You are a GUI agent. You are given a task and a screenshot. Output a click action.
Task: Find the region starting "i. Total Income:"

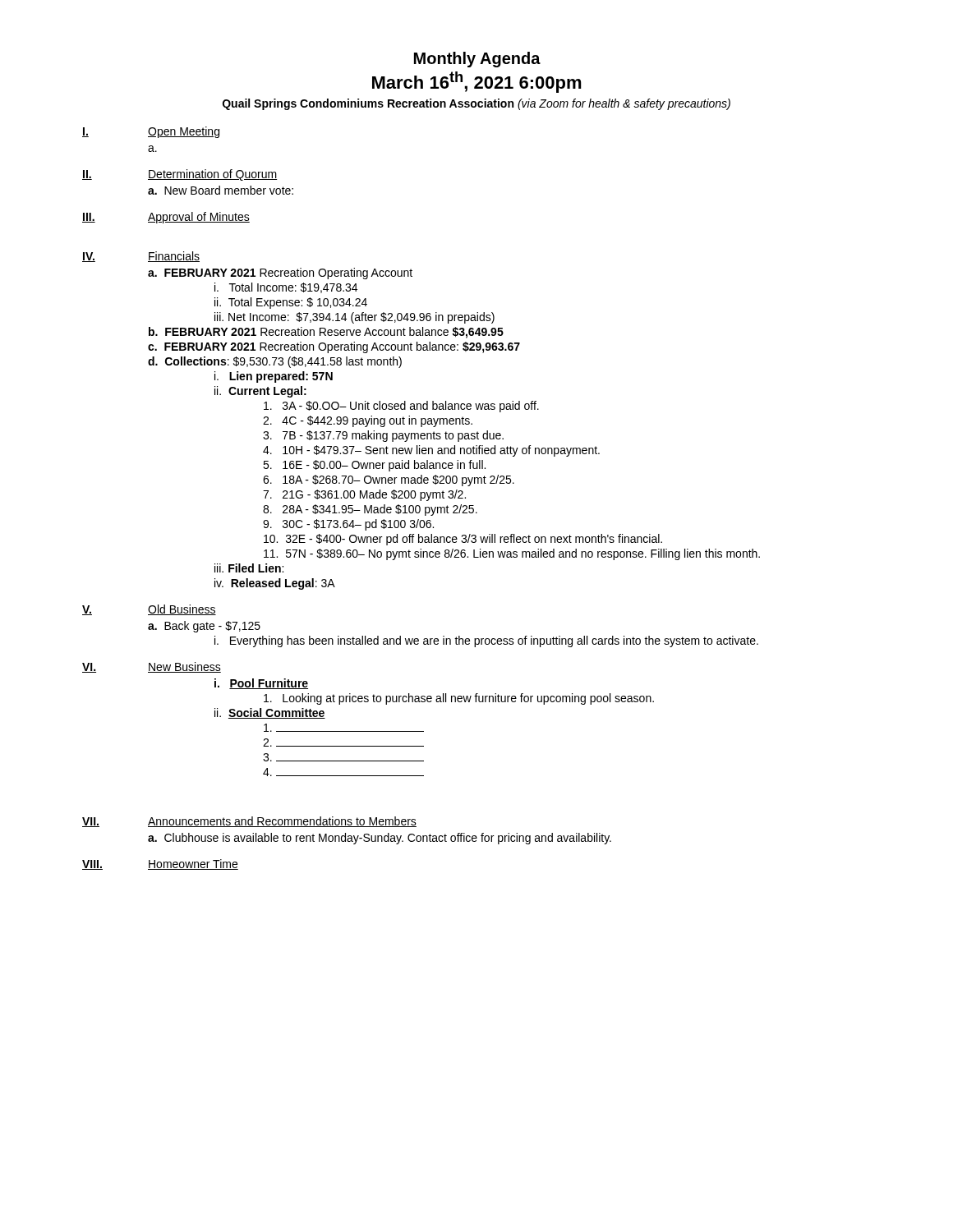pos(286,288)
